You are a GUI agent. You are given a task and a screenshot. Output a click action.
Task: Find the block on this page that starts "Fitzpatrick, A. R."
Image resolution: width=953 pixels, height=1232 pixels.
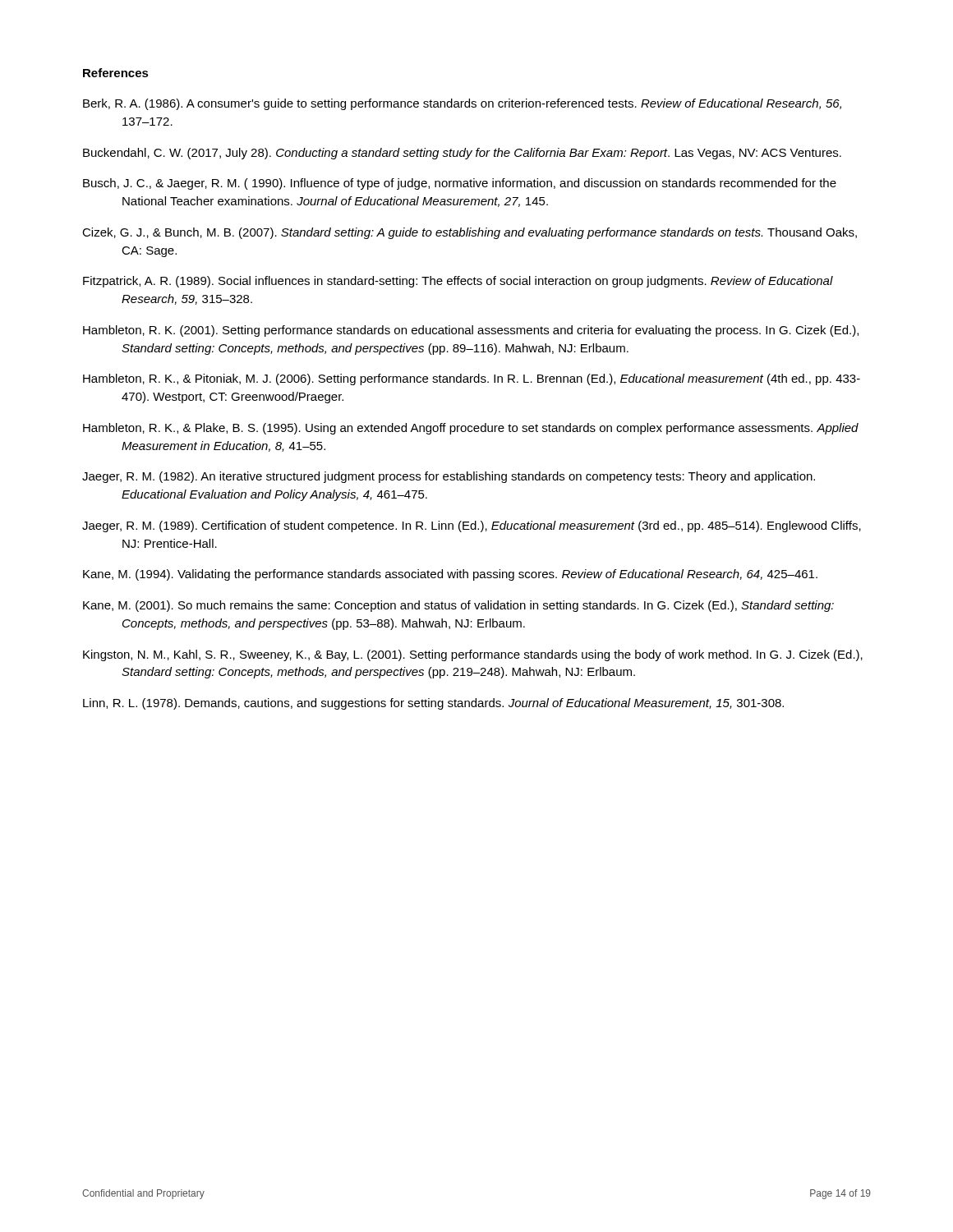point(457,290)
